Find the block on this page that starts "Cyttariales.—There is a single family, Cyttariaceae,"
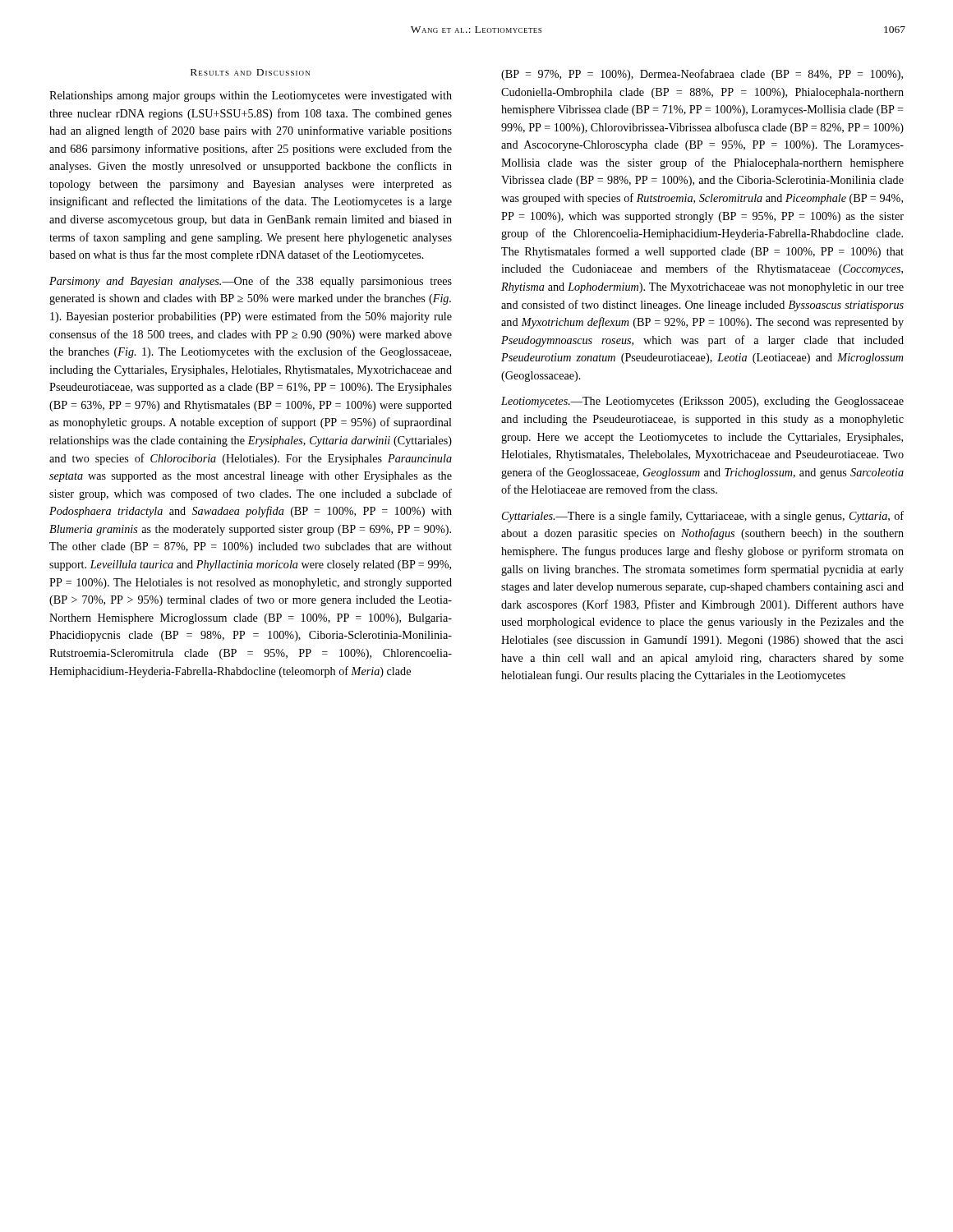 [702, 596]
